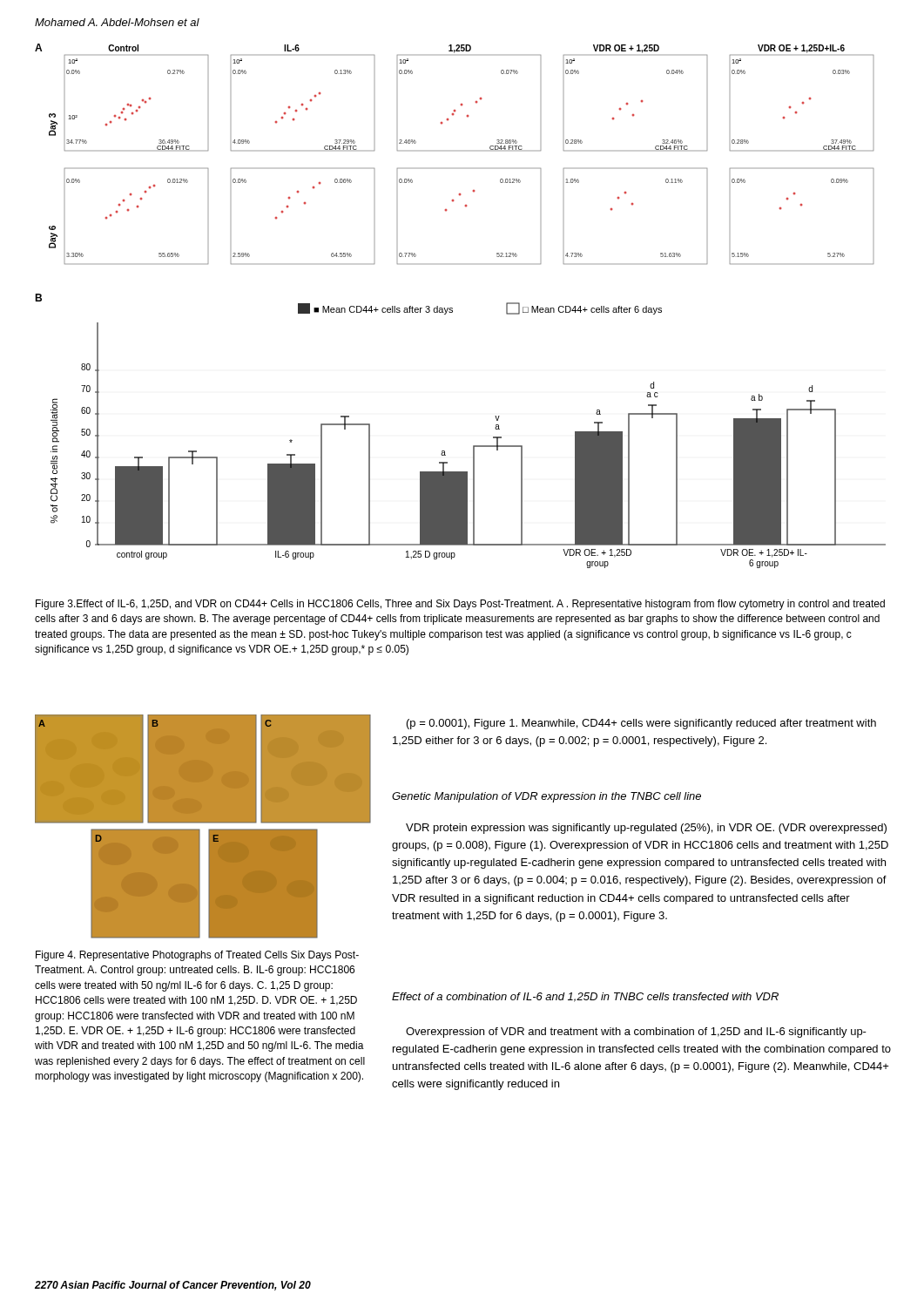Where is the section header that starts "Genetic Manipulation of VDR expression in the"?

tap(642, 796)
